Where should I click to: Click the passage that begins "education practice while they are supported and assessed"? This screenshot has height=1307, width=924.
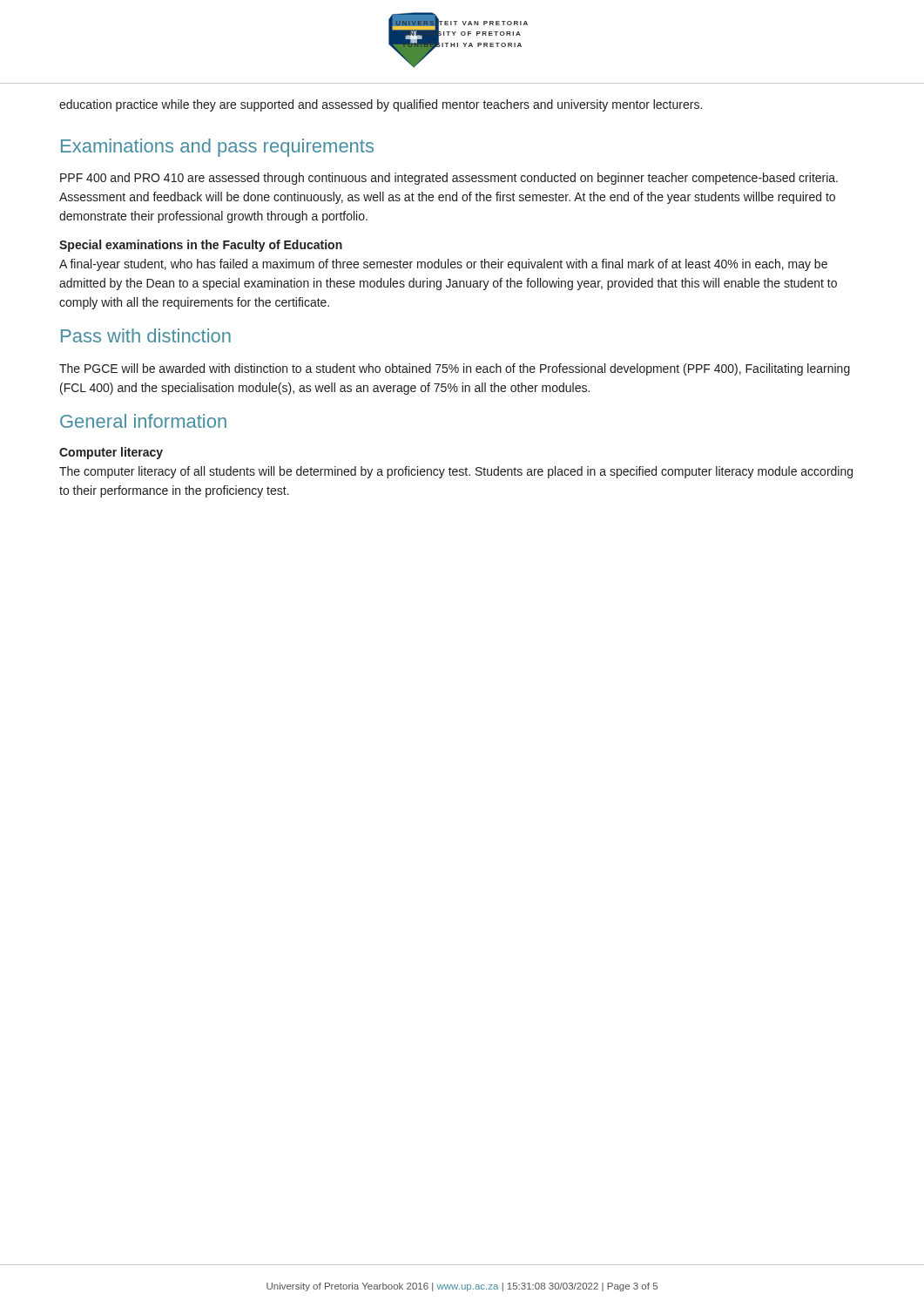click(381, 105)
